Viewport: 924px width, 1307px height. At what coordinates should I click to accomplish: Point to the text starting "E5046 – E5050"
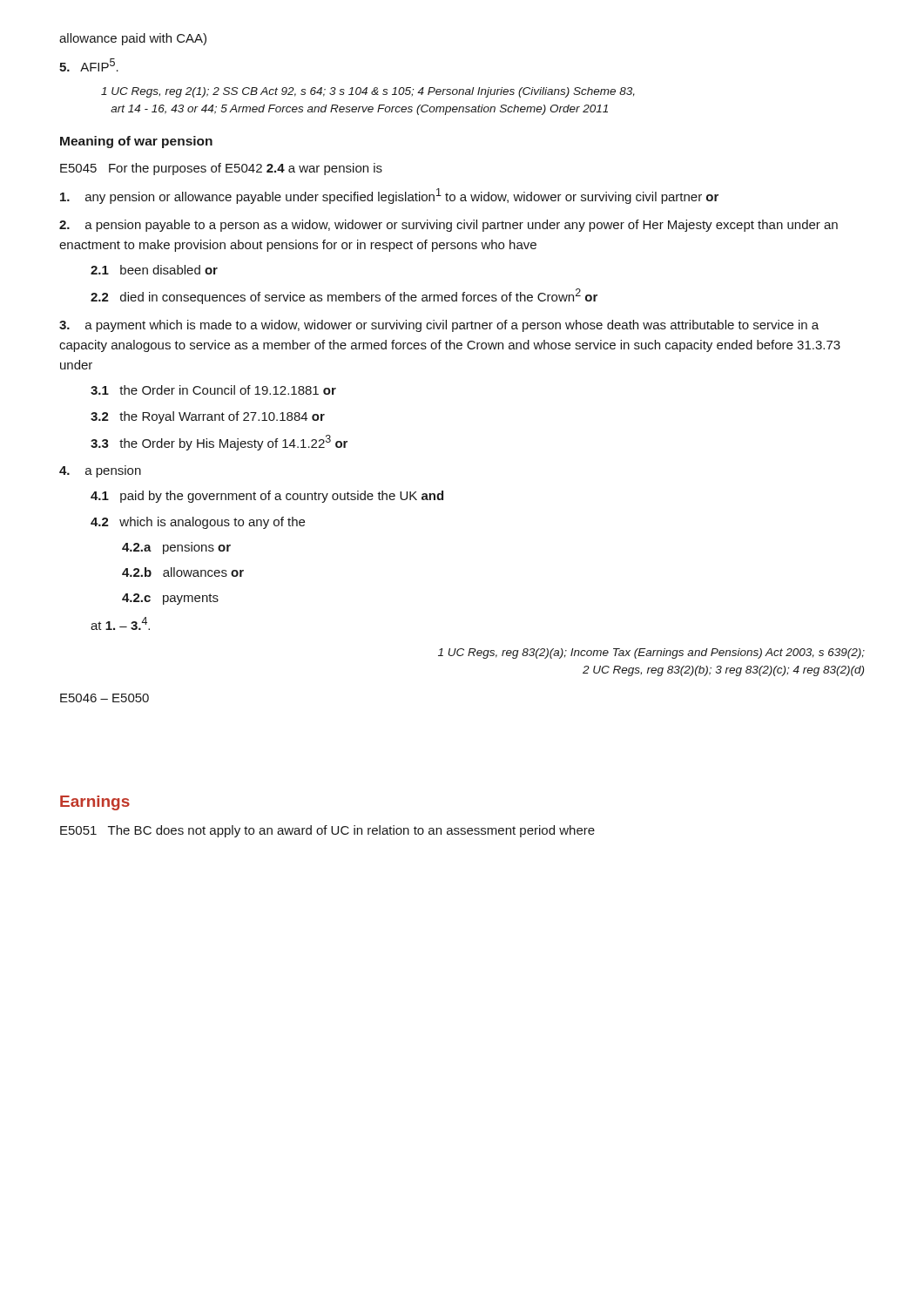click(104, 698)
